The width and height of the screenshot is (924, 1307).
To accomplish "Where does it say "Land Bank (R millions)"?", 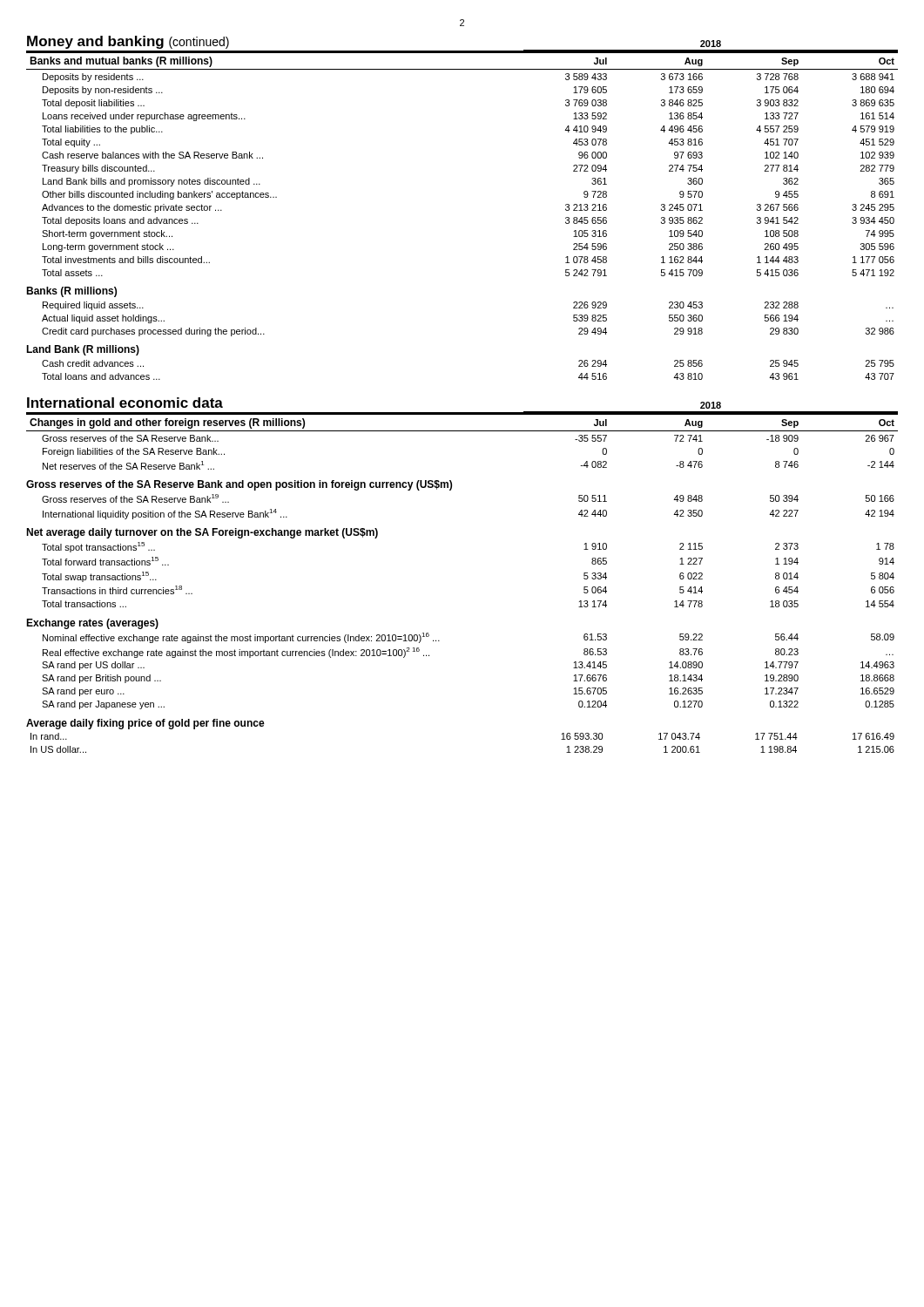I will tap(83, 349).
